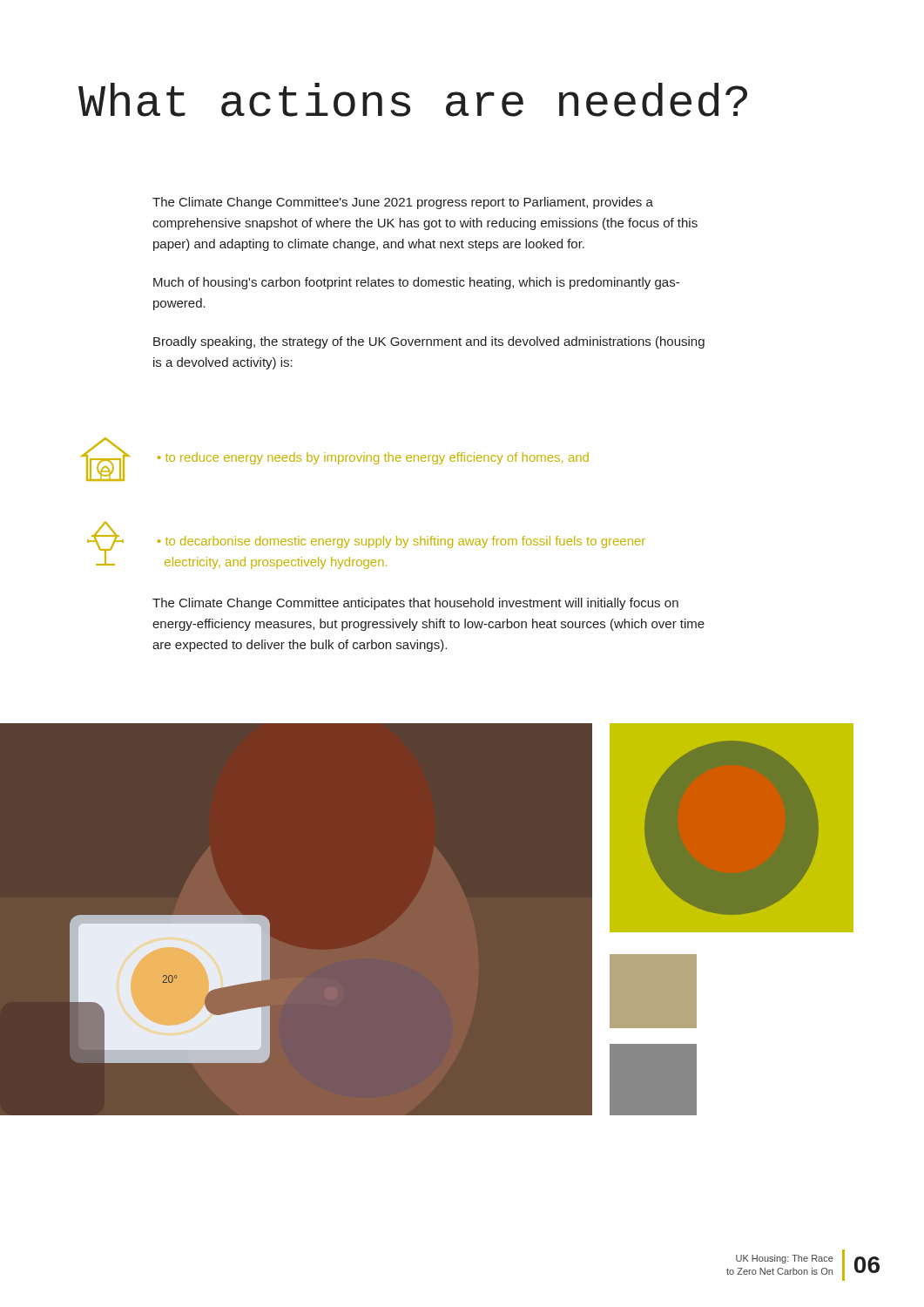Click on the illustration
Image resolution: width=924 pixels, height=1307 pixels.
(758, 919)
